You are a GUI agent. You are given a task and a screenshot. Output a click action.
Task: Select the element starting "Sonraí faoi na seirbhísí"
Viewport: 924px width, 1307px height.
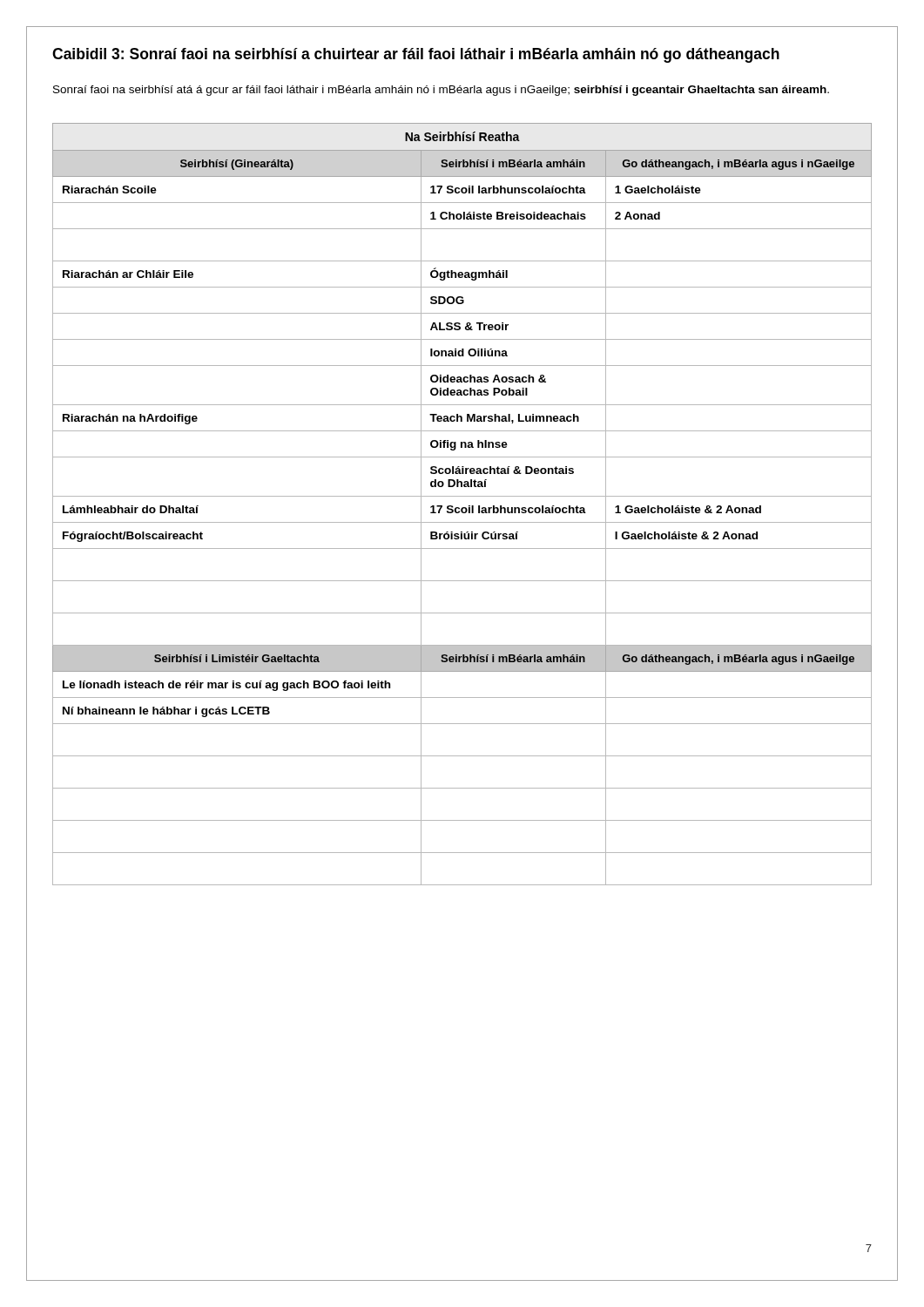441,89
